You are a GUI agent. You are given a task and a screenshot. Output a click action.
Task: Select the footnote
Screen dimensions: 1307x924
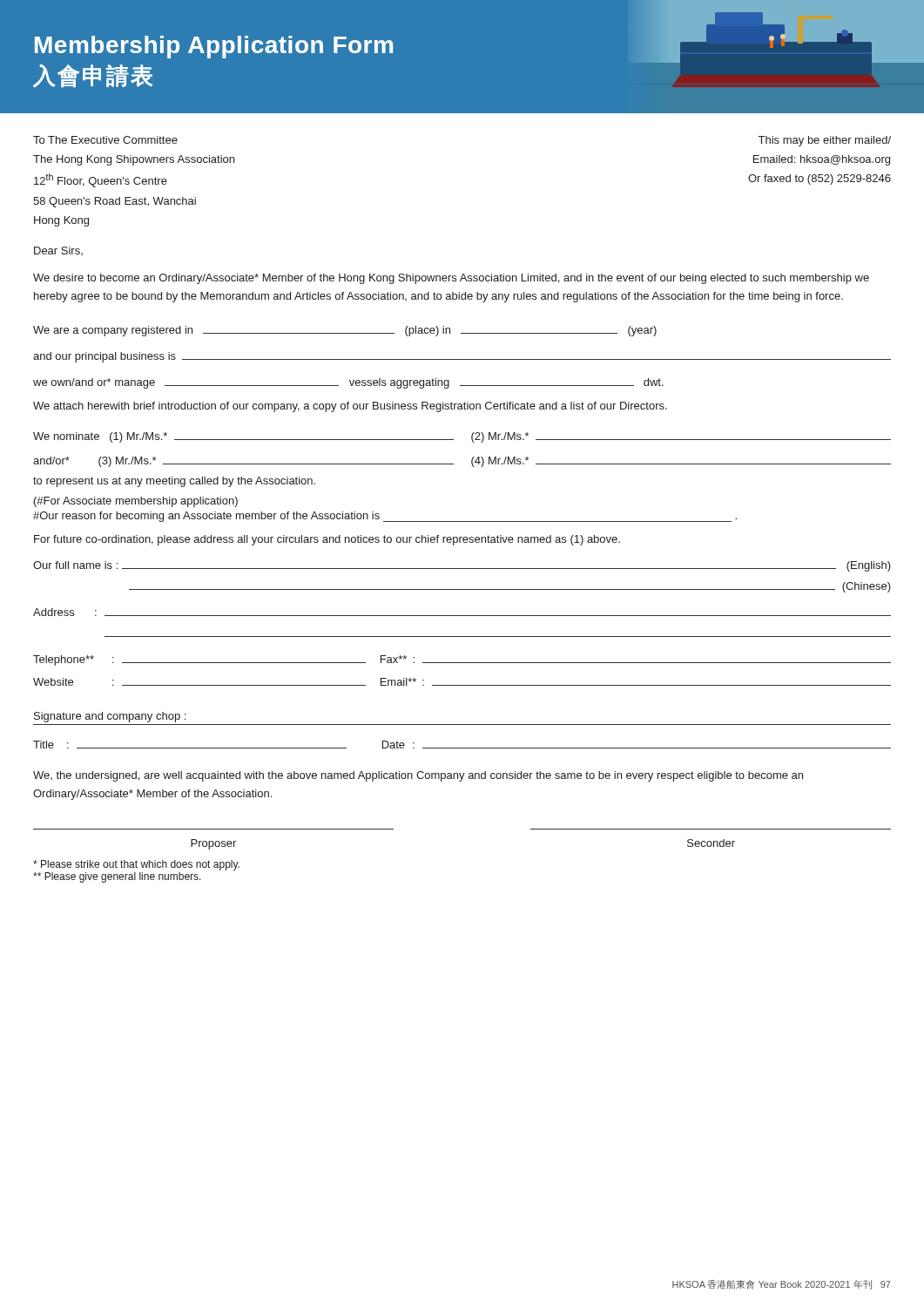137,871
